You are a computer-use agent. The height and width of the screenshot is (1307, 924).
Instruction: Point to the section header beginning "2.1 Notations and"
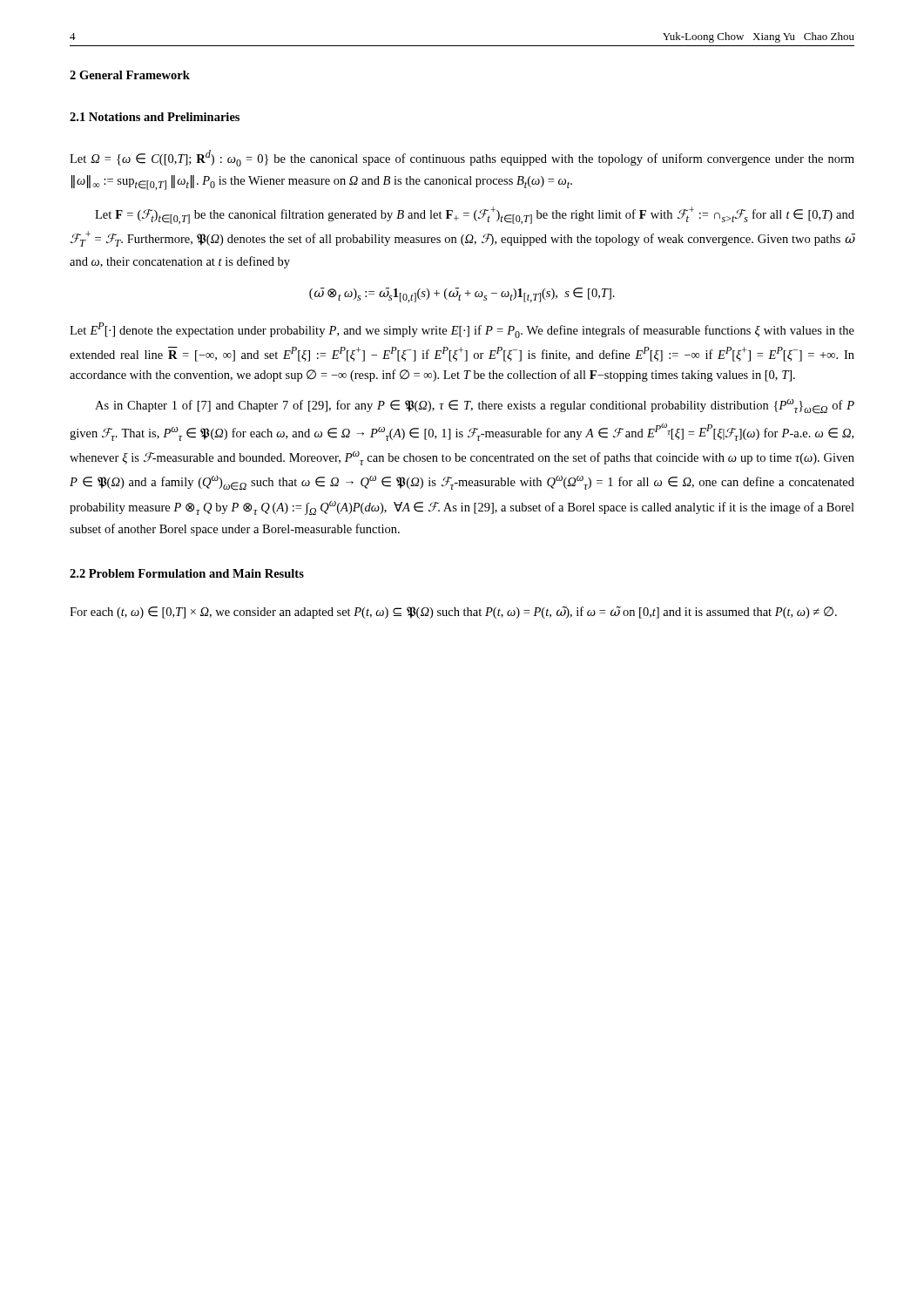pos(155,117)
